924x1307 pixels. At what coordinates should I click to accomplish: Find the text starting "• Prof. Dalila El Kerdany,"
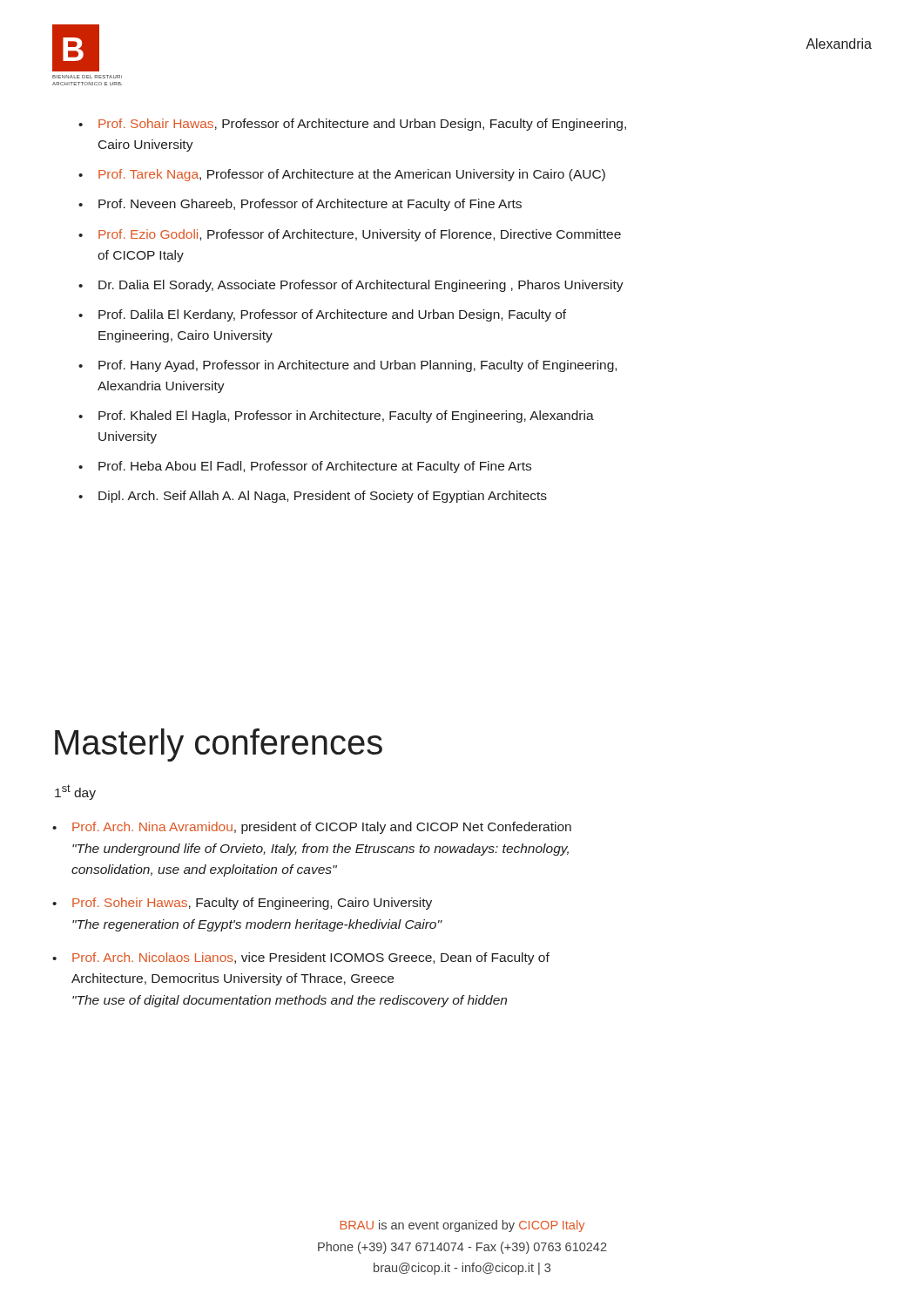(322, 325)
